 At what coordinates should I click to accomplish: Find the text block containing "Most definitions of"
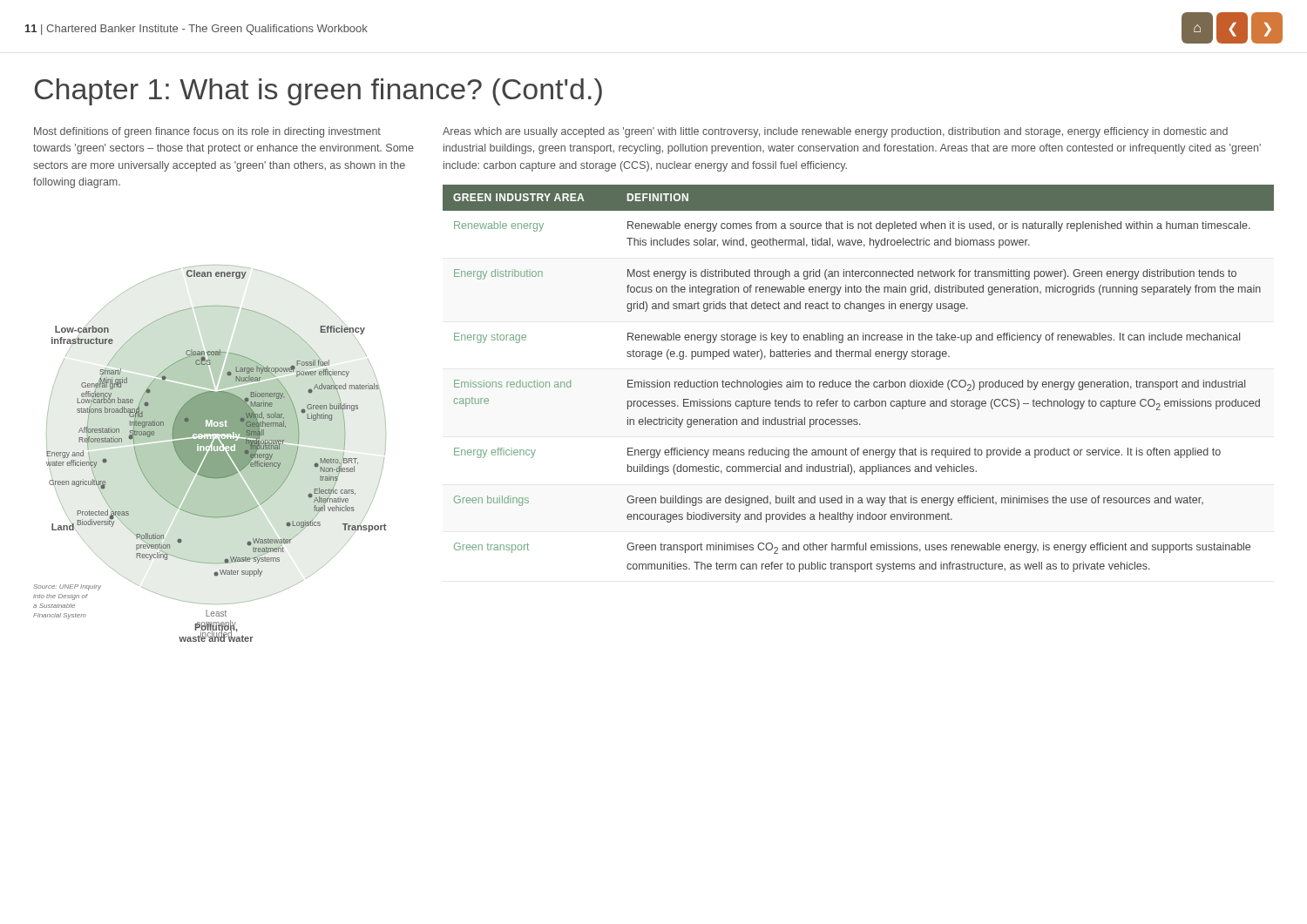[x=223, y=157]
